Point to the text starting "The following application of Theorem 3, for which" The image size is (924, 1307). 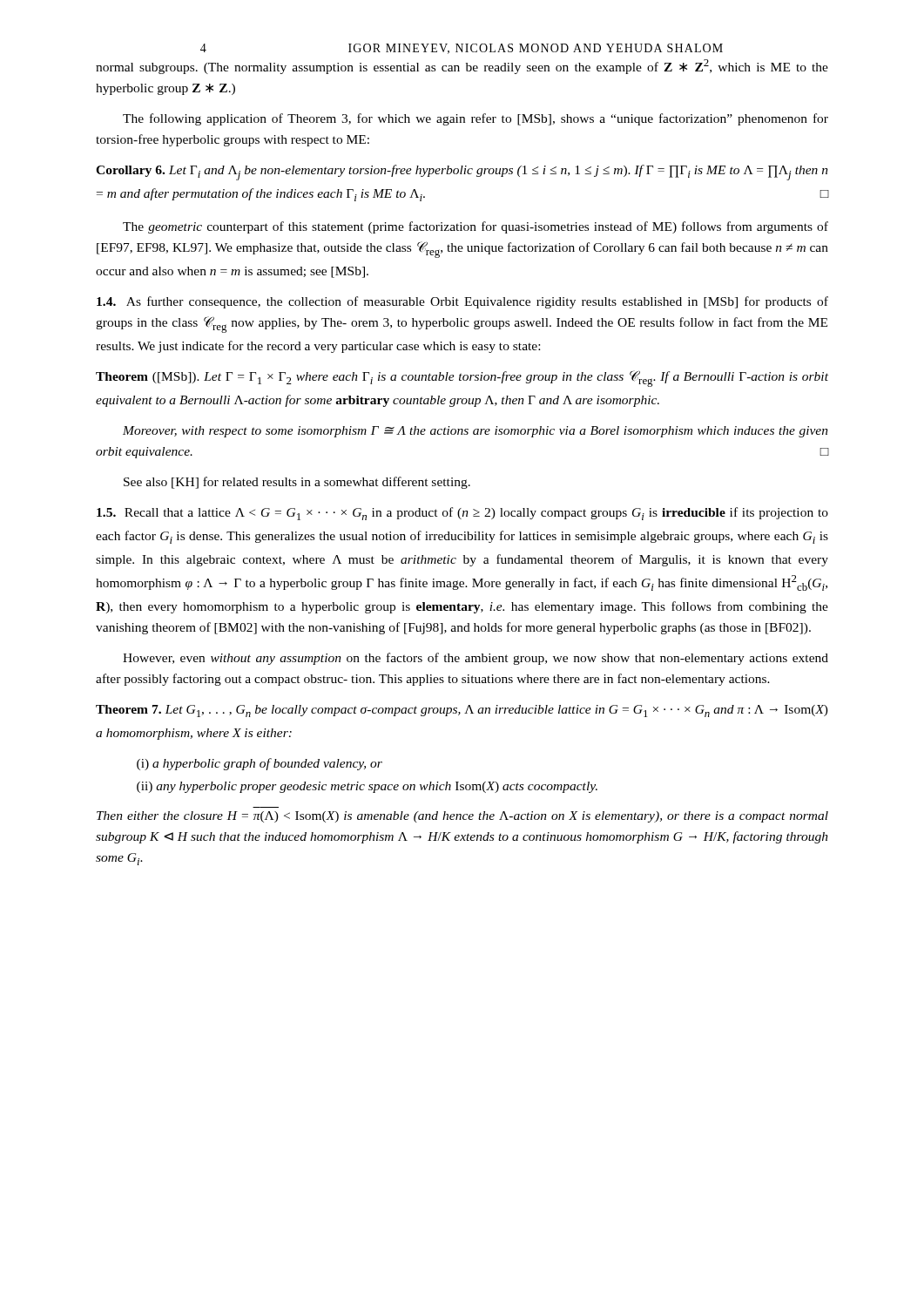pos(462,129)
